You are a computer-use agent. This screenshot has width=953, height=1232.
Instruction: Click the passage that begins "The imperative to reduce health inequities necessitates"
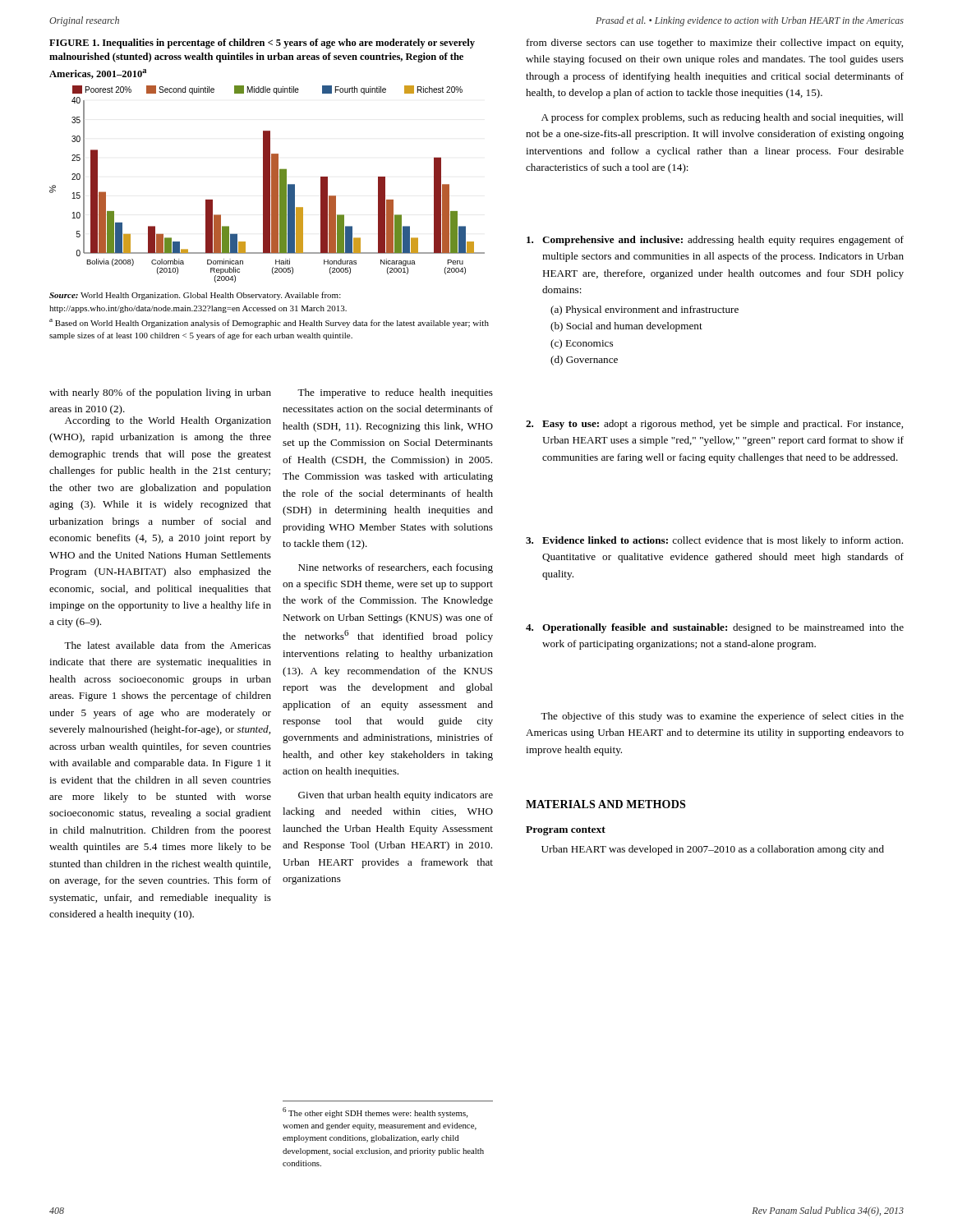(388, 636)
